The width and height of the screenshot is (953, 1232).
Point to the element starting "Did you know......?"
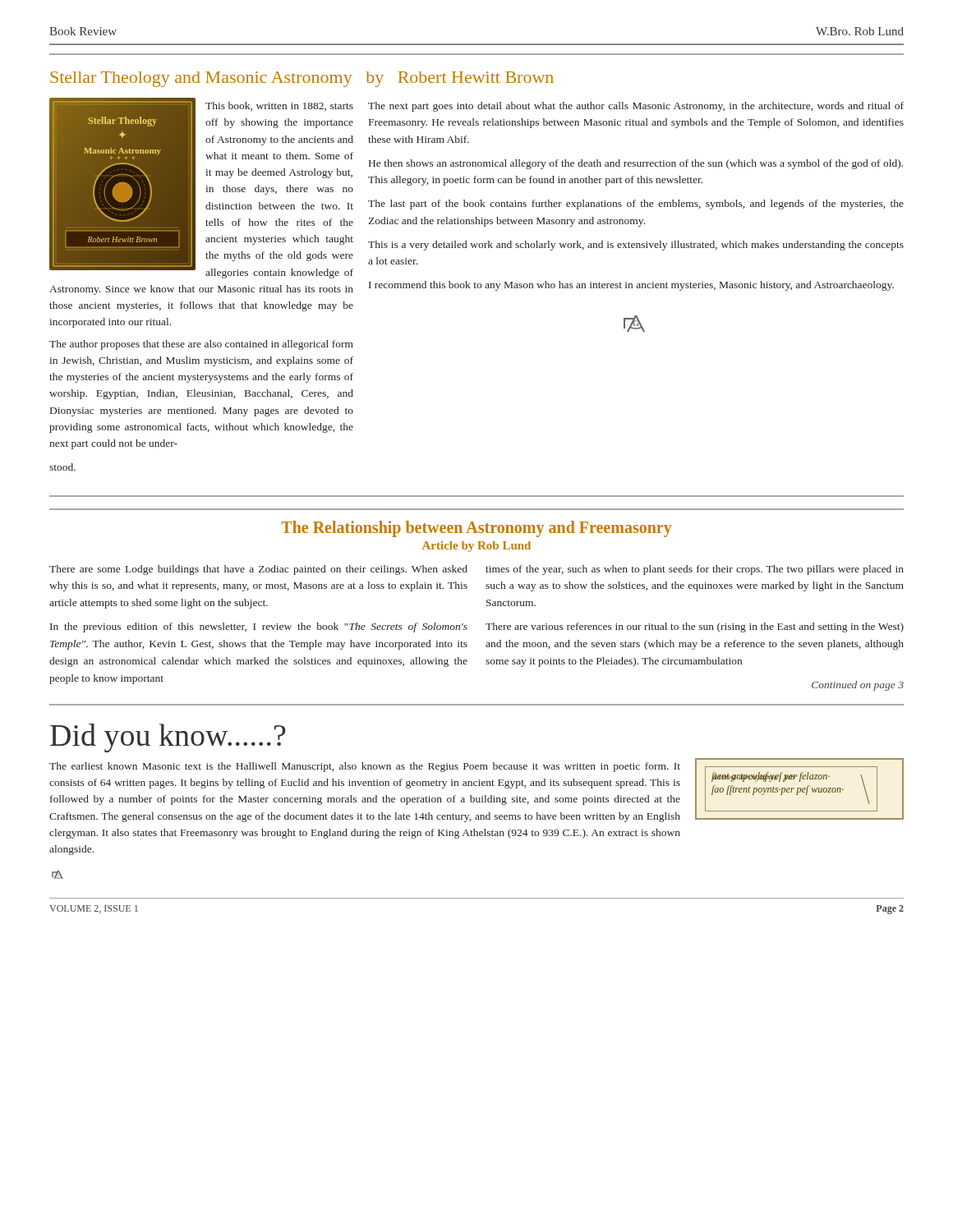click(x=168, y=738)
